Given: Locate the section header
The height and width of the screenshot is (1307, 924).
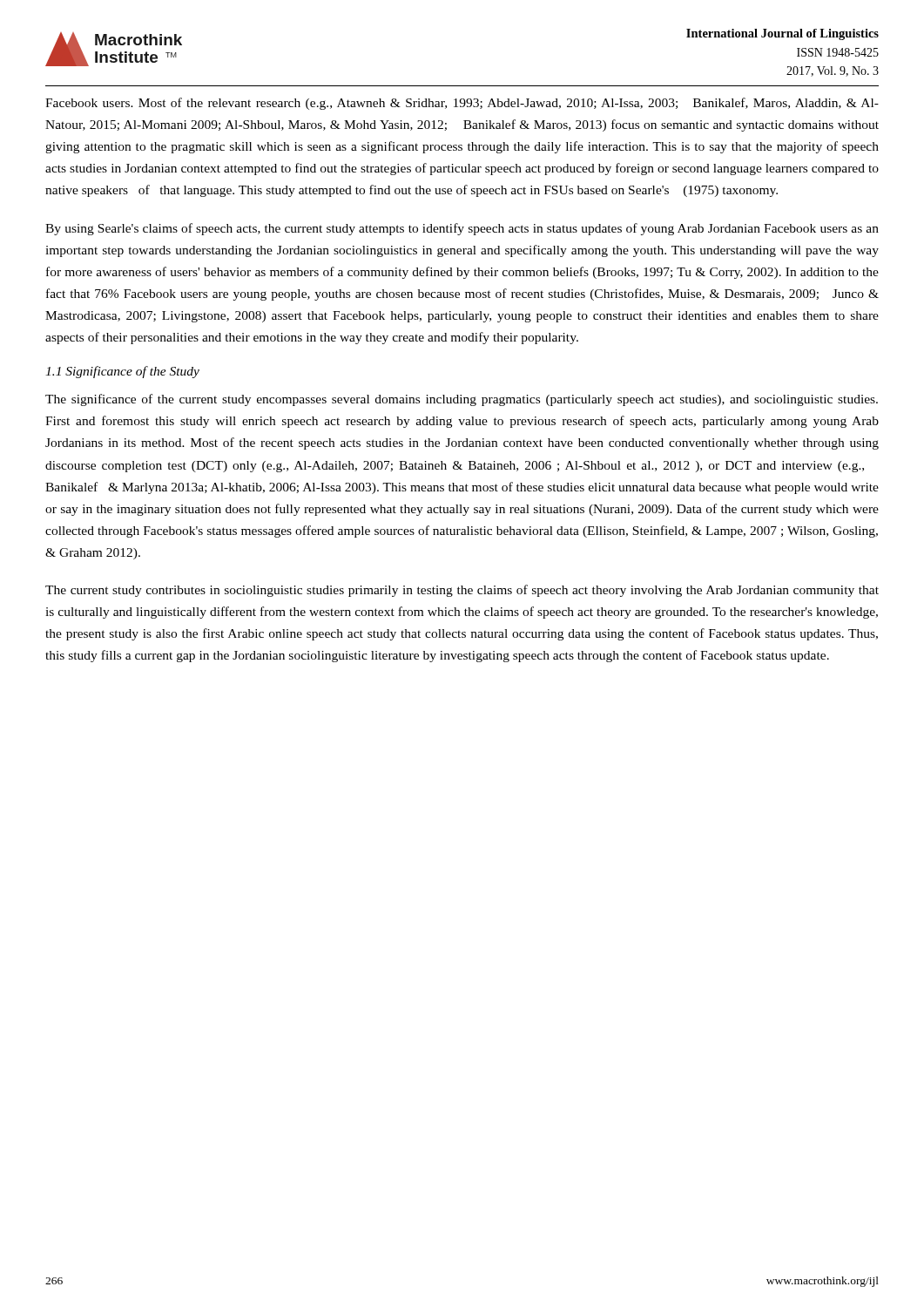Looking at the screenshot, I should click(x=122, y=371).
